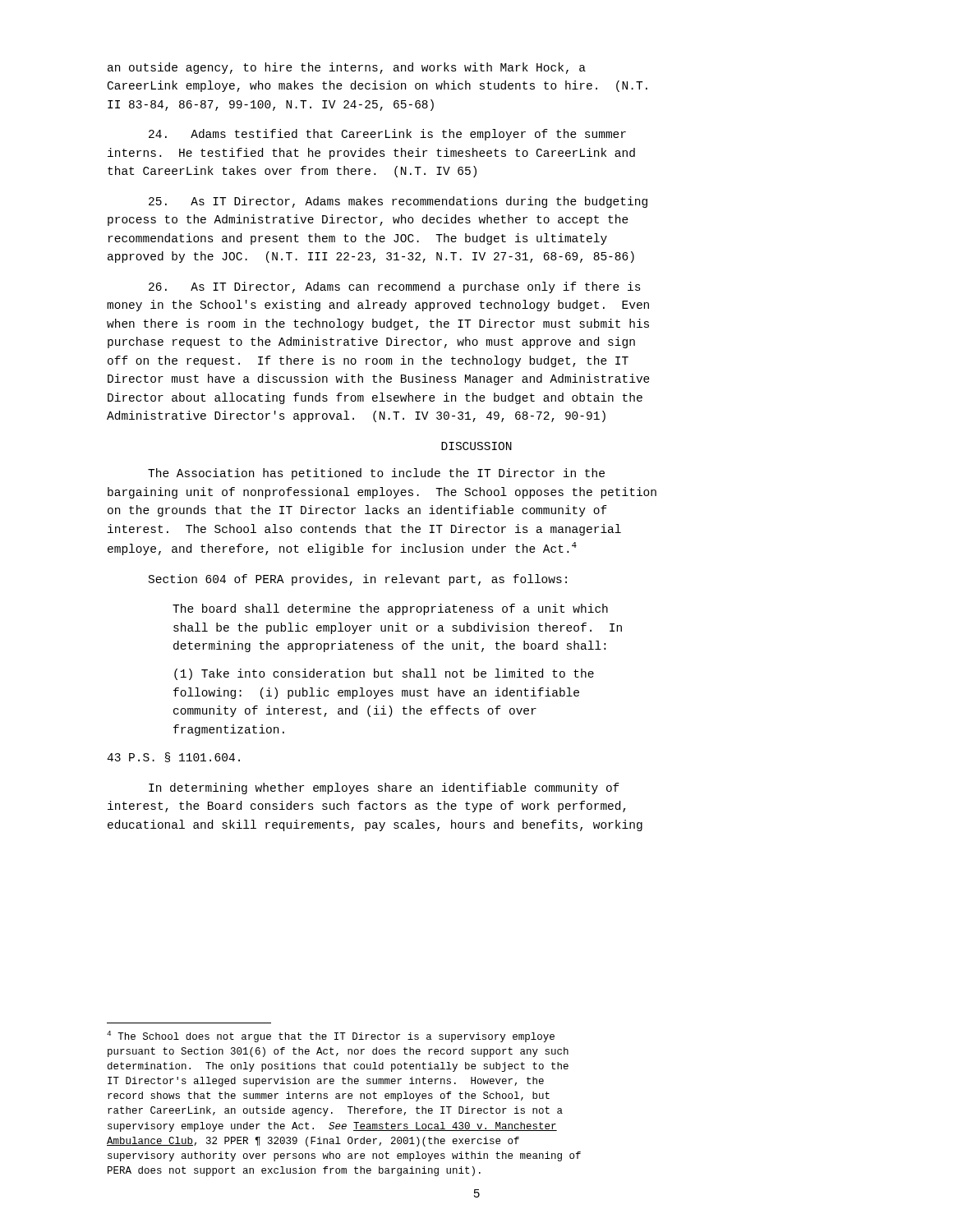Locate the text starting "As IT Director, Adams makes"

378,230
